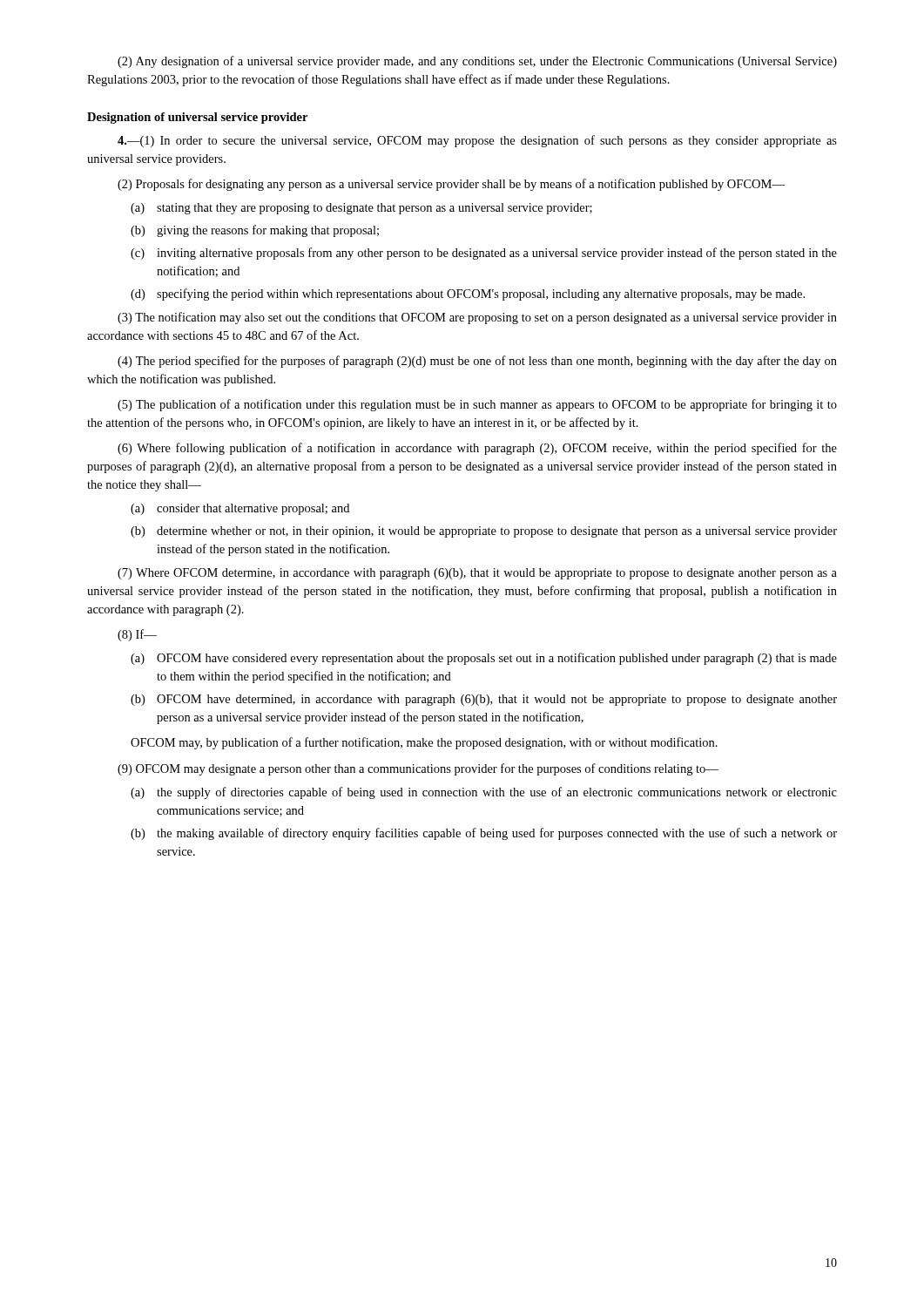Find the block on this page that starts "(d) specifying the period within which"

(484, 294)
